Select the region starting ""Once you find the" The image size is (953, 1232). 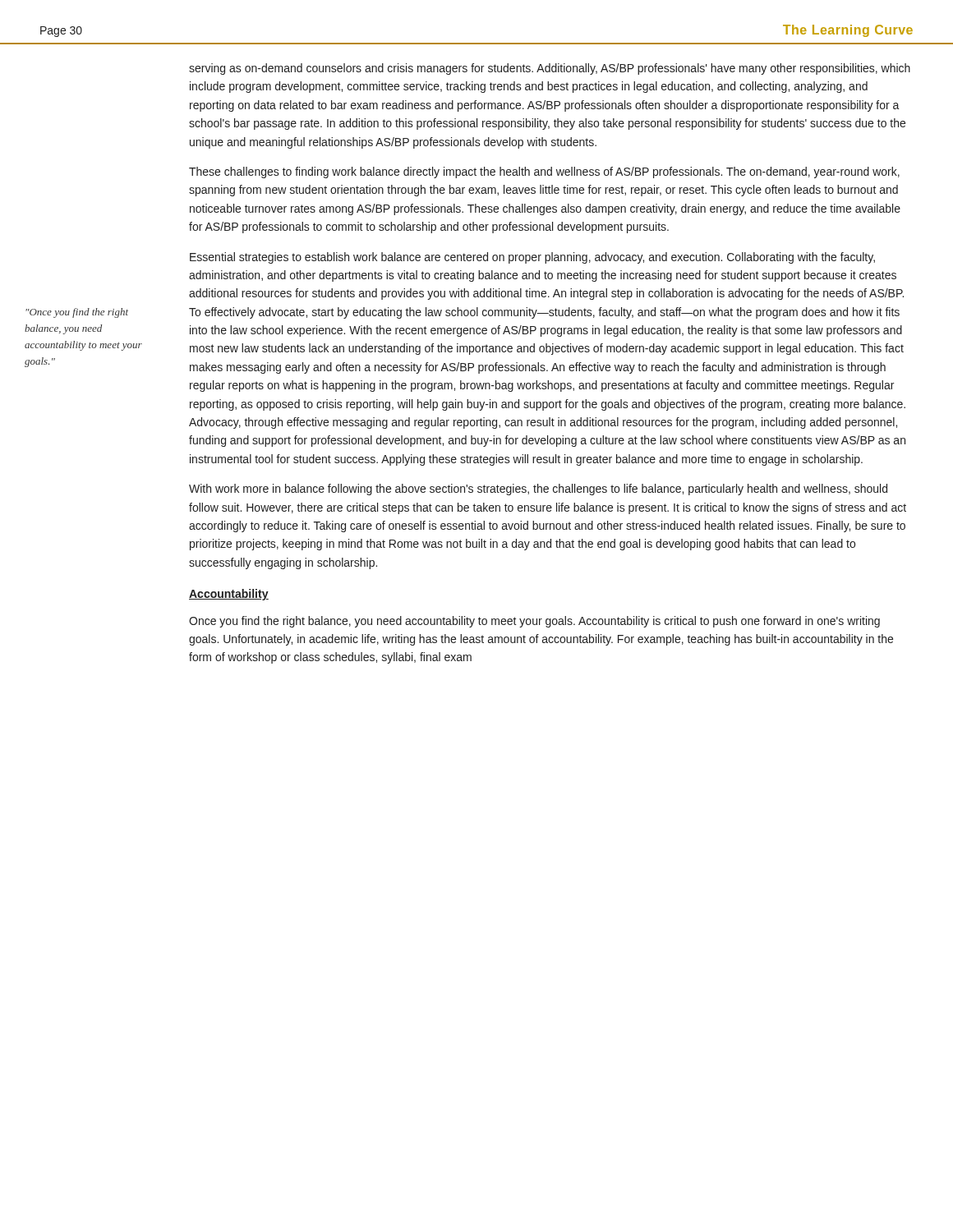[83, 337]
